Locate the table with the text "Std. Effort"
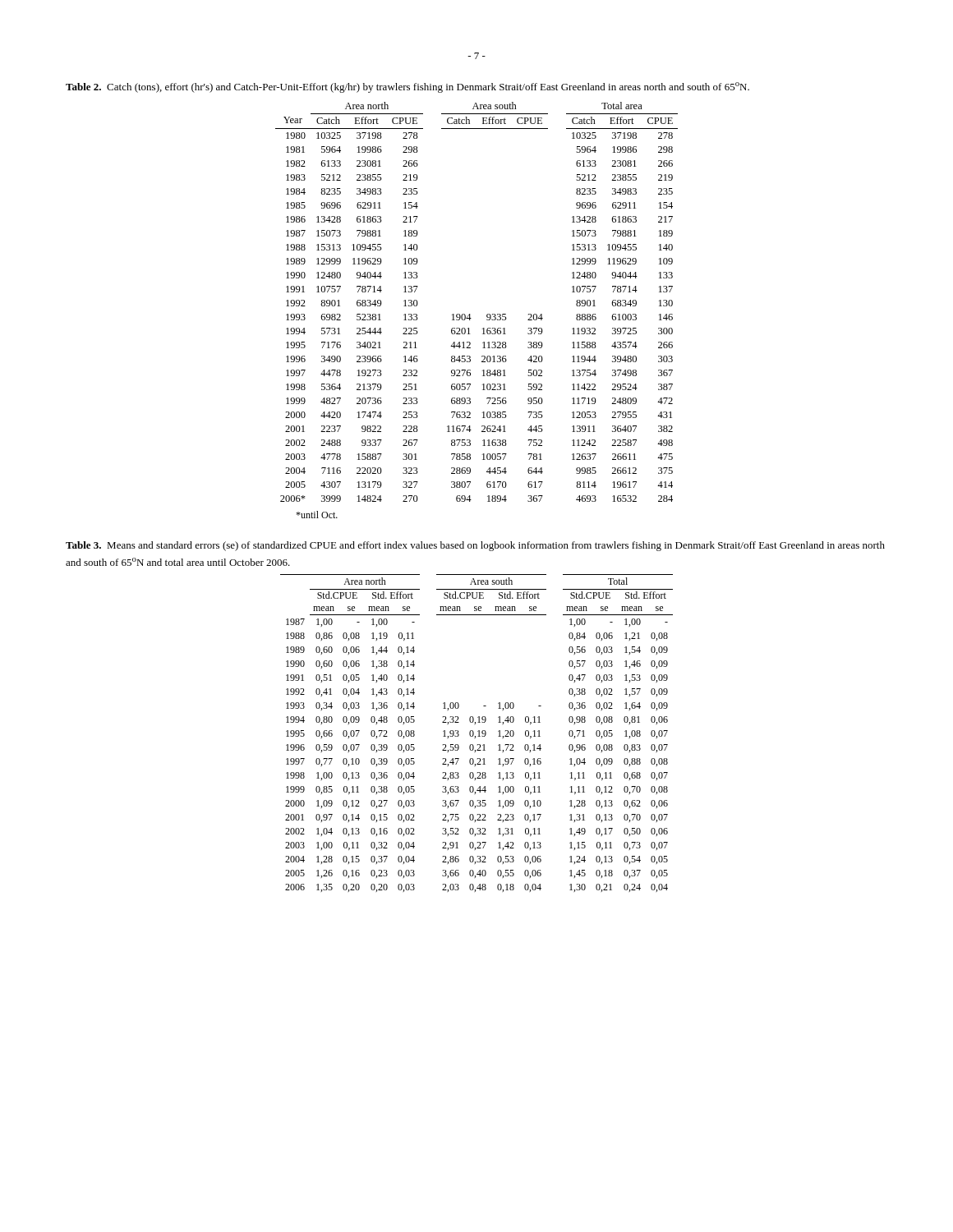The width and height of the screenshot is (953, 1232). (476, 734)
